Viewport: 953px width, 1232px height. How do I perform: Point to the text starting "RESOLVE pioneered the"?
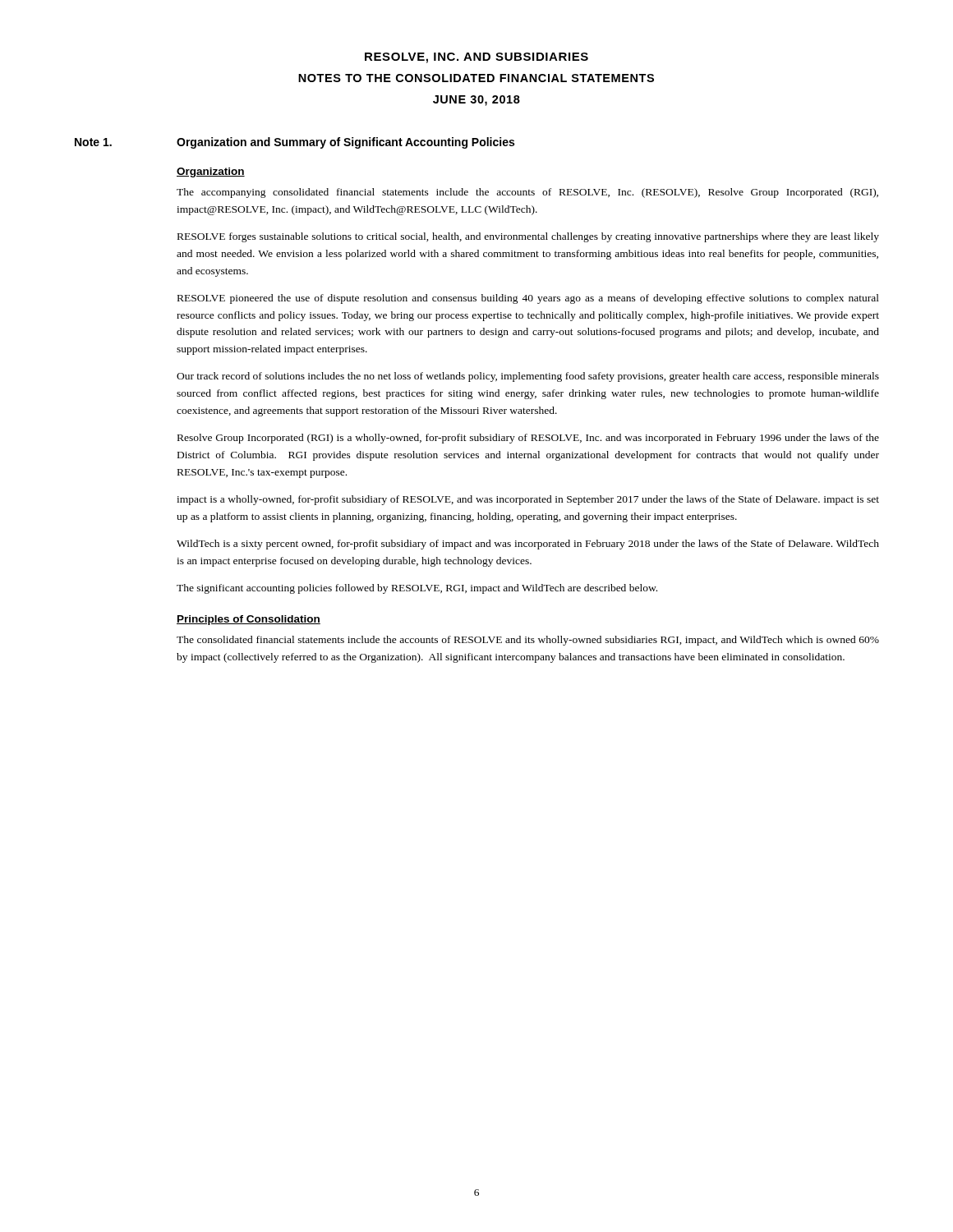tap(528, 323)
